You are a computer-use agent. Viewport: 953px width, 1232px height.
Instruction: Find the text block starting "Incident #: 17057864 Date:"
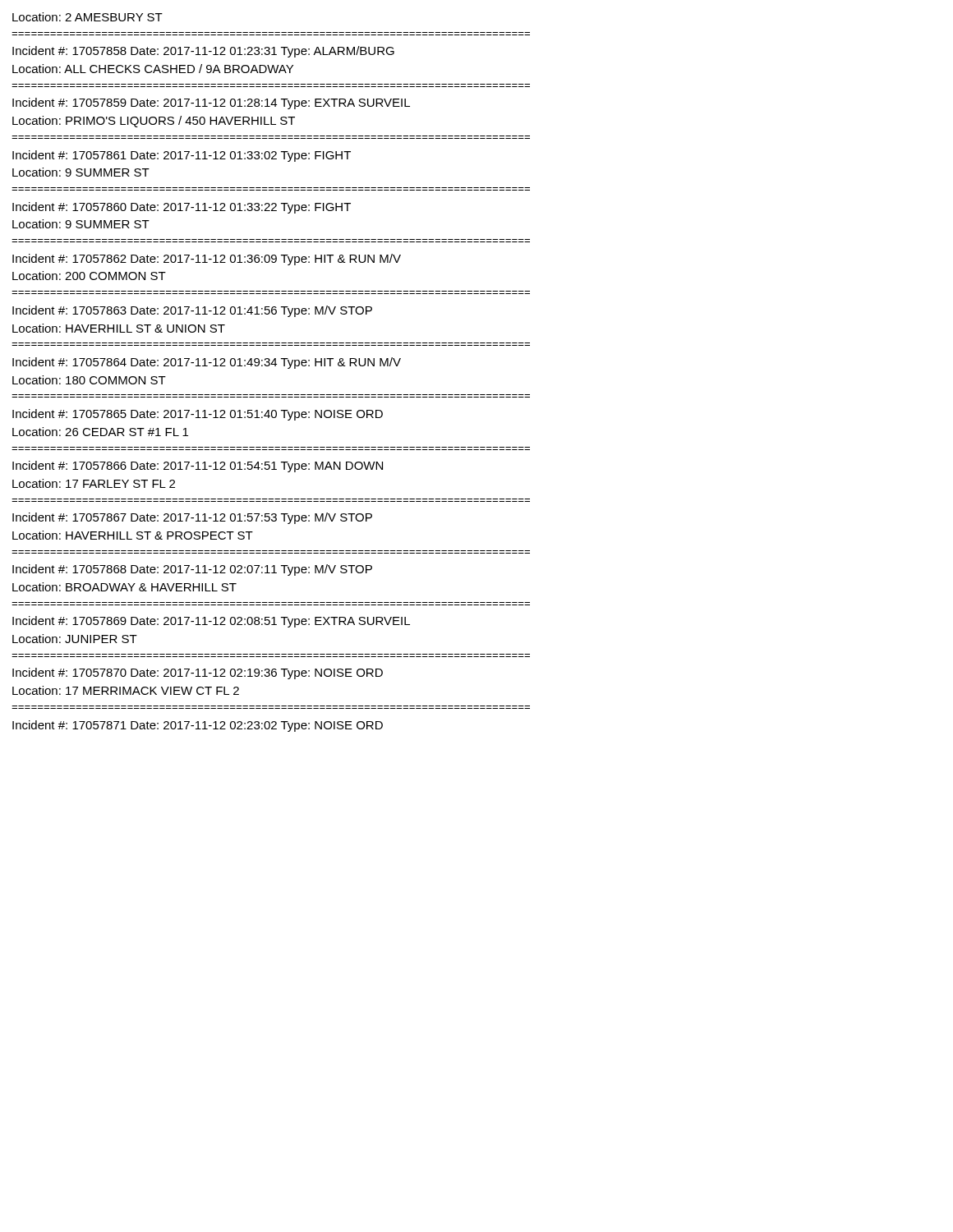pos(206,371)
